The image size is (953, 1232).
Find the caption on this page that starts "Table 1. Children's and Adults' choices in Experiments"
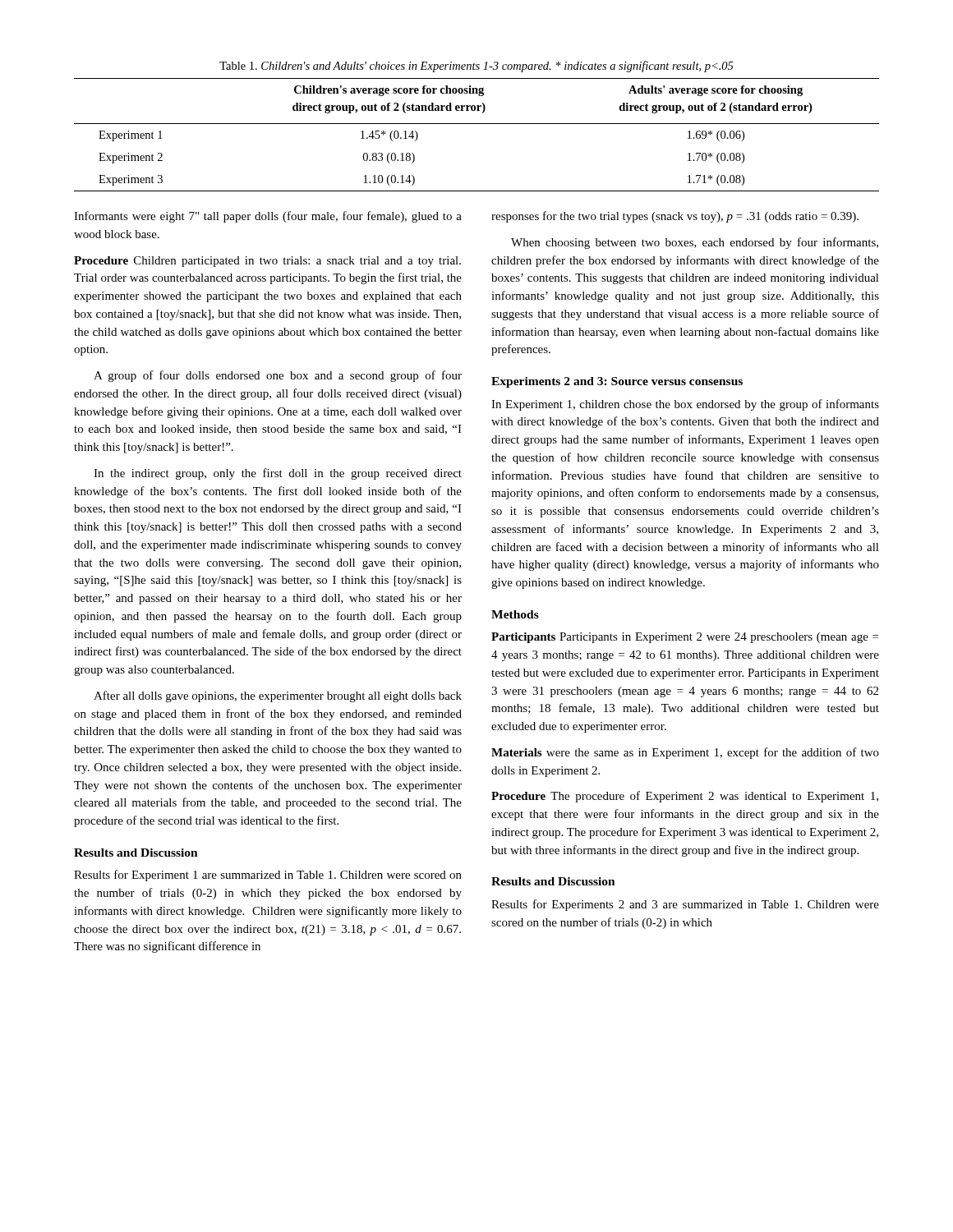coord(476,66)
